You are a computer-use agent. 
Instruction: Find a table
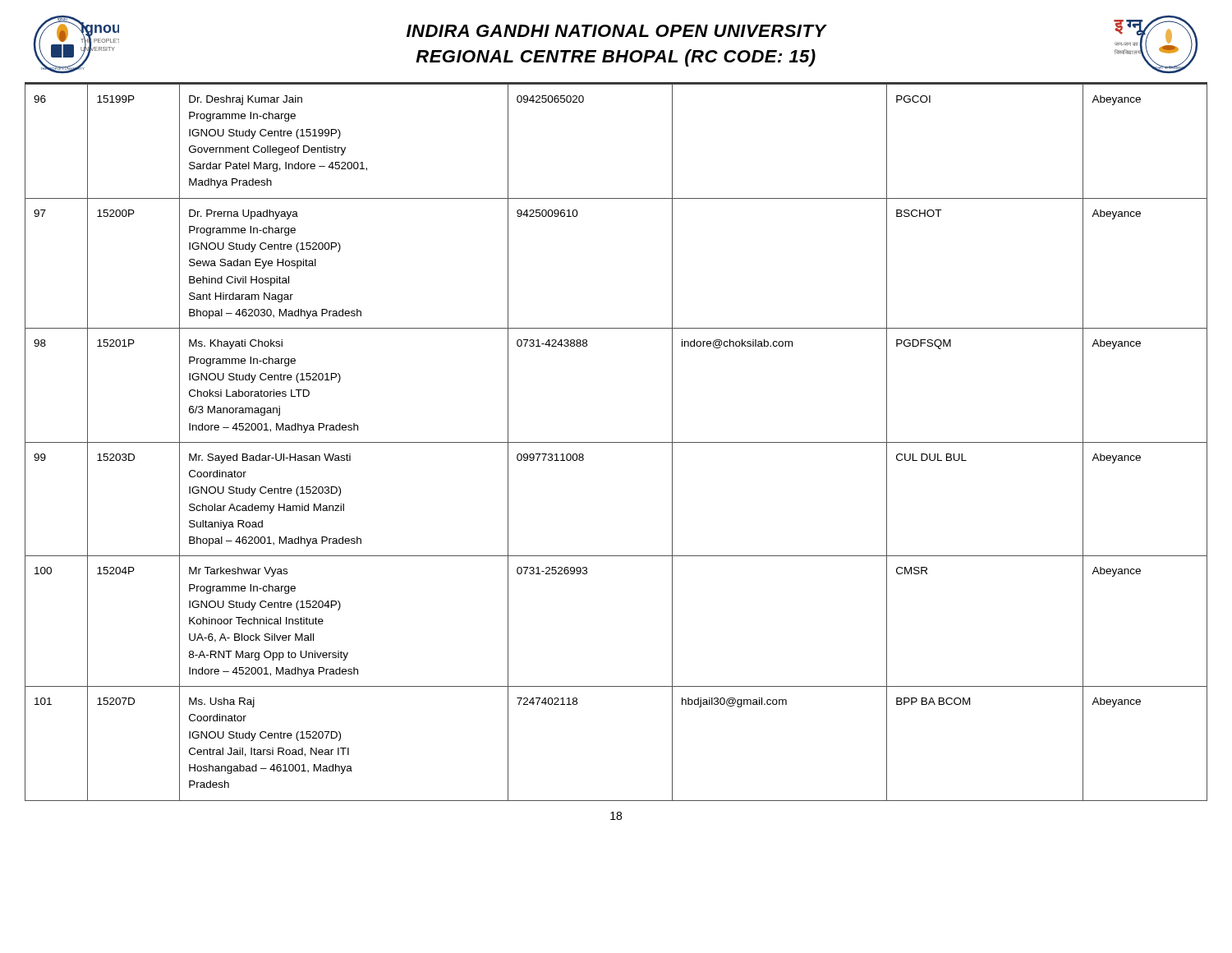[x=616, y=442]
